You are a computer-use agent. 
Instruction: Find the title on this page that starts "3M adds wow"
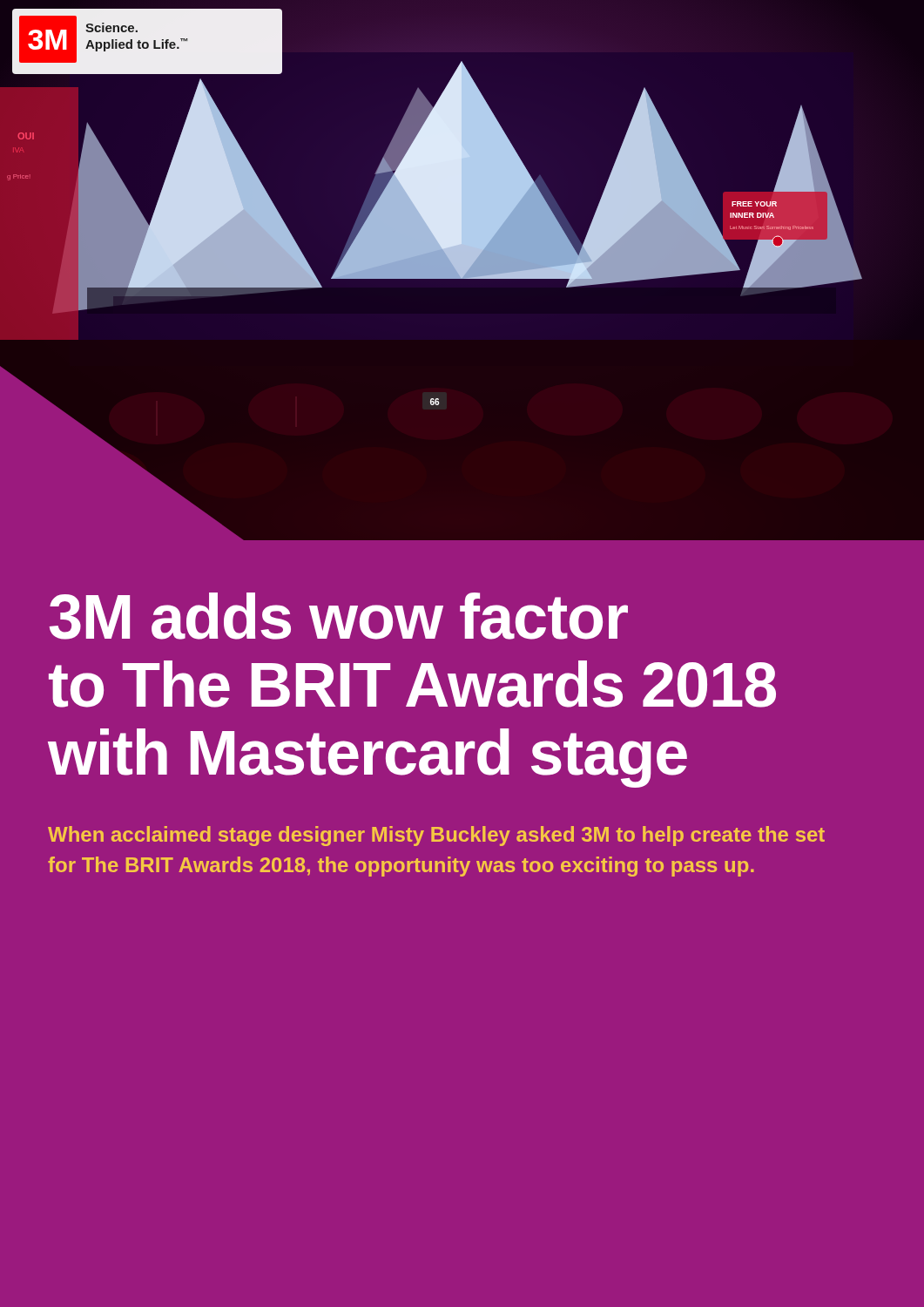point(412,685)
